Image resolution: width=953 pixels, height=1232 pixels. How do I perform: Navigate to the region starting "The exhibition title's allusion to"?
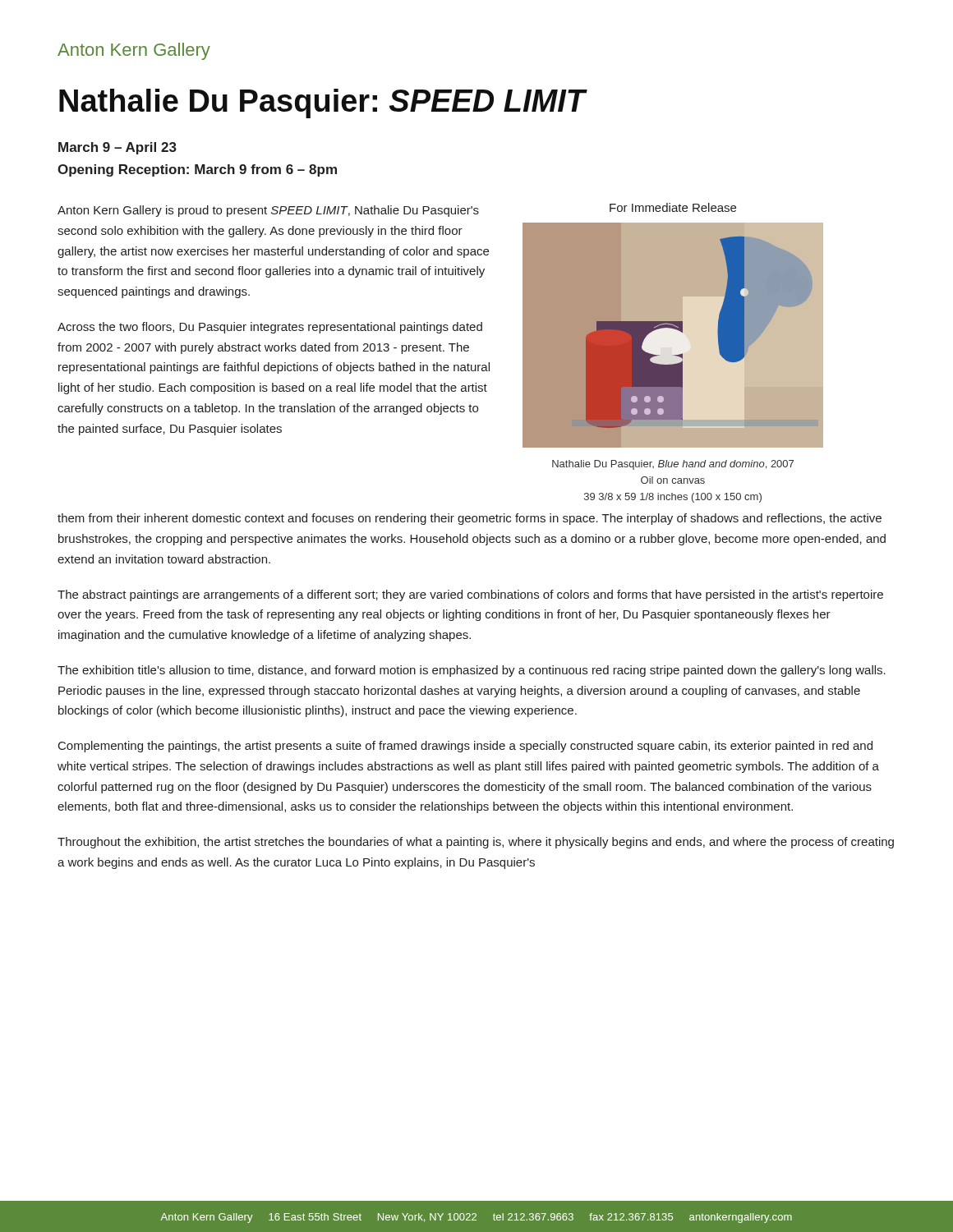coord(472,690)
